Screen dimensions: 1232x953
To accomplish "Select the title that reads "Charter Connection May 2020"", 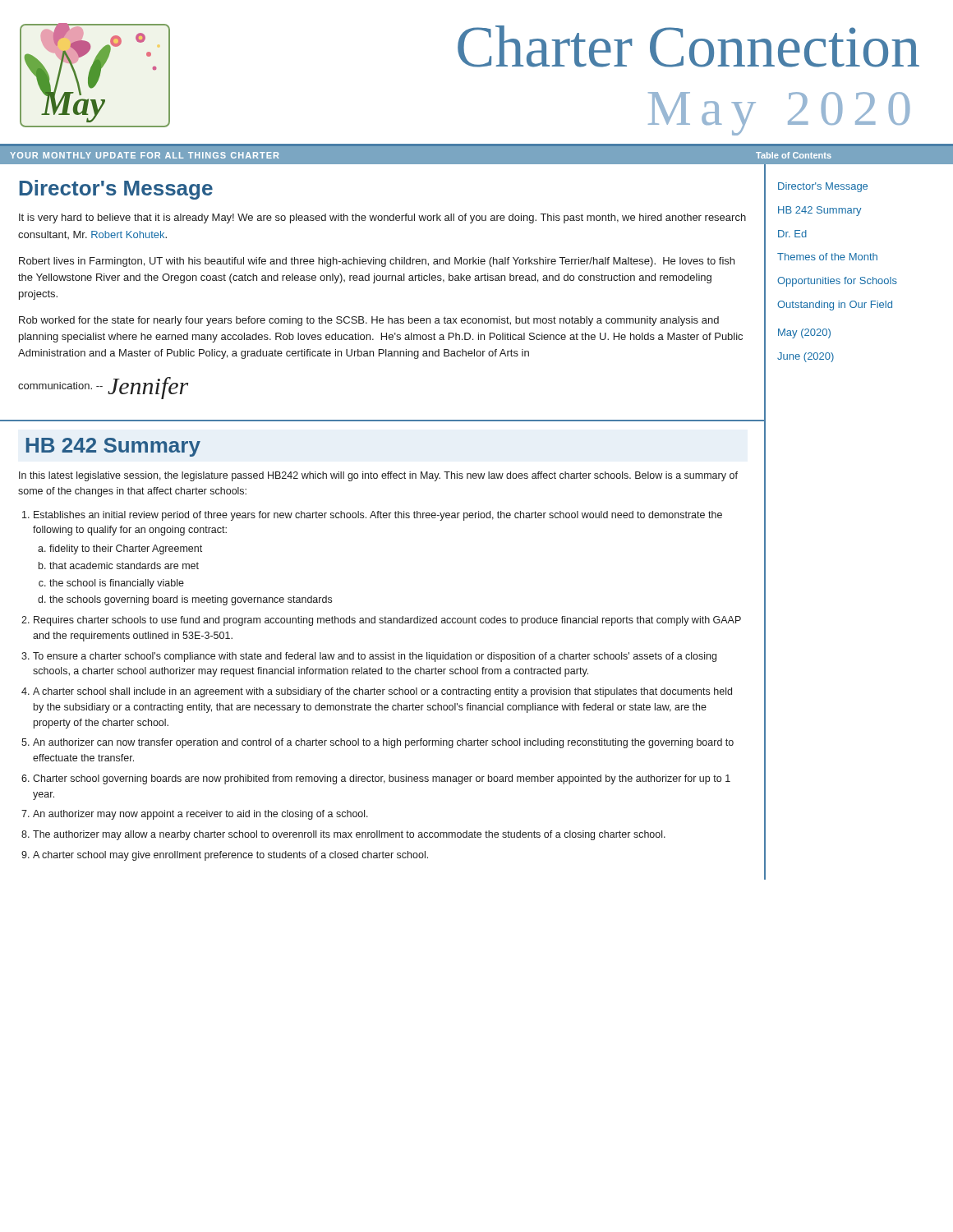I will coord(546,75).
